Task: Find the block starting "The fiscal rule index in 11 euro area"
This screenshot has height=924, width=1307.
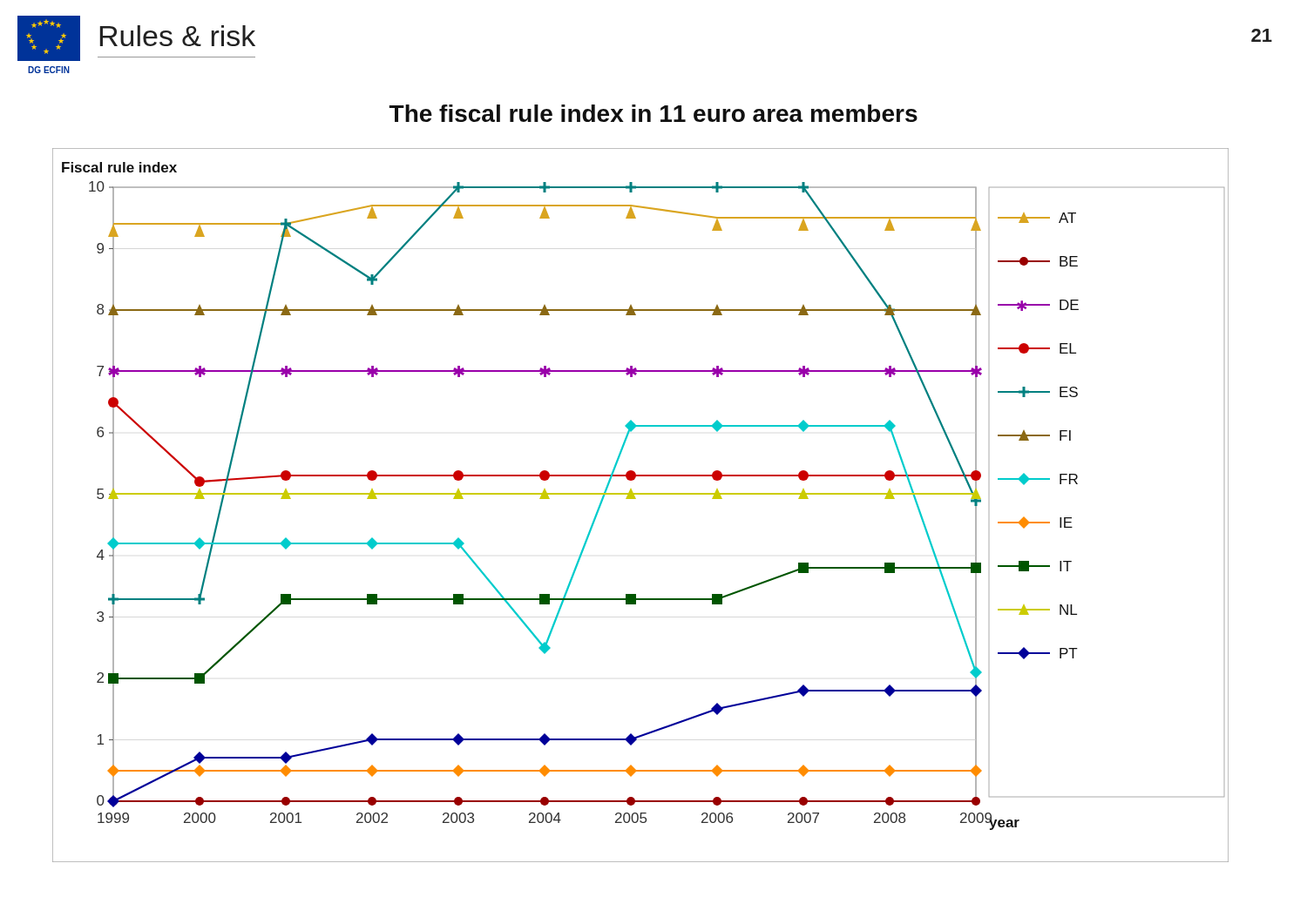Action: (654, 114)
